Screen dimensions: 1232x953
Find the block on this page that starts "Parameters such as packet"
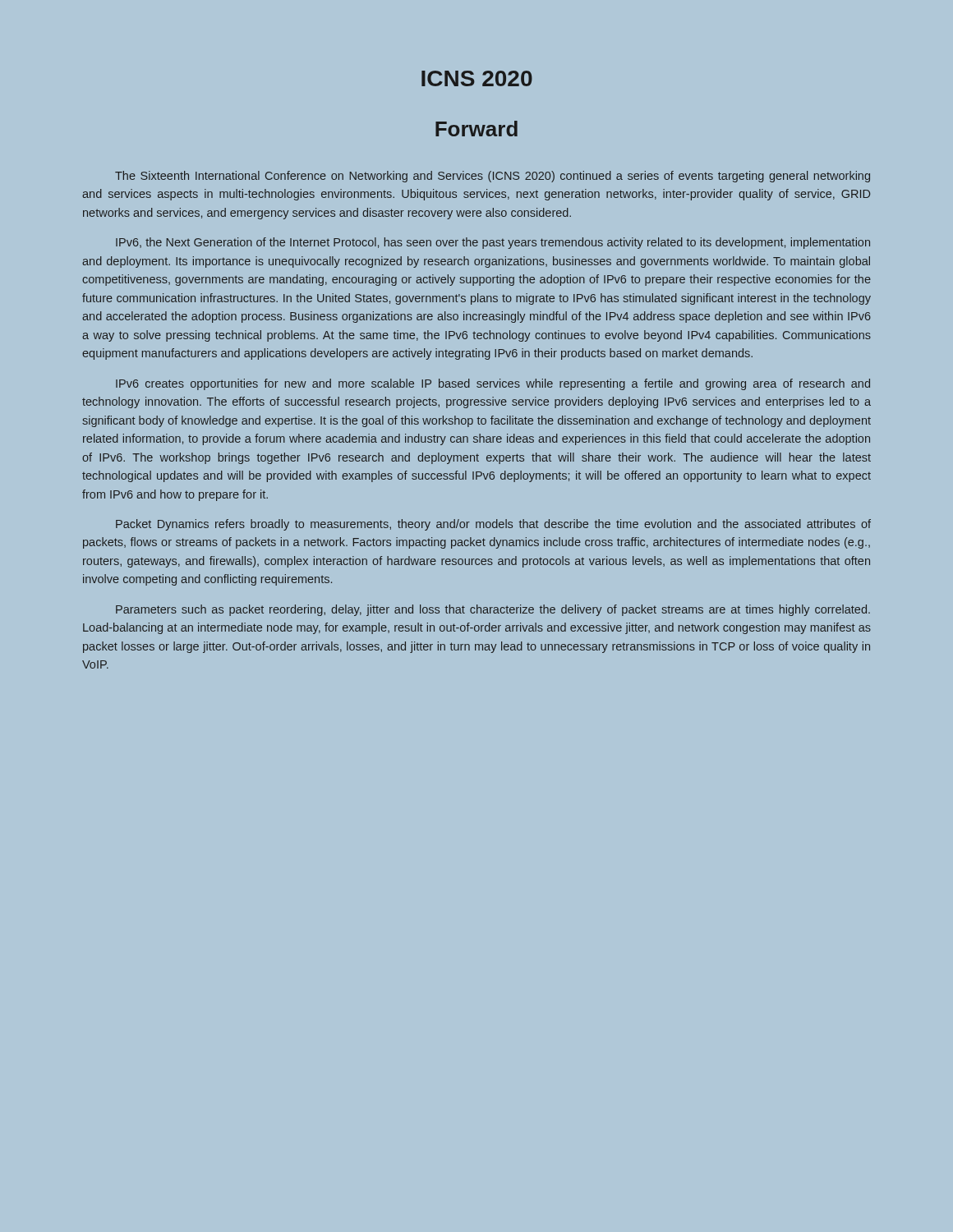click(x=476, y=637)
